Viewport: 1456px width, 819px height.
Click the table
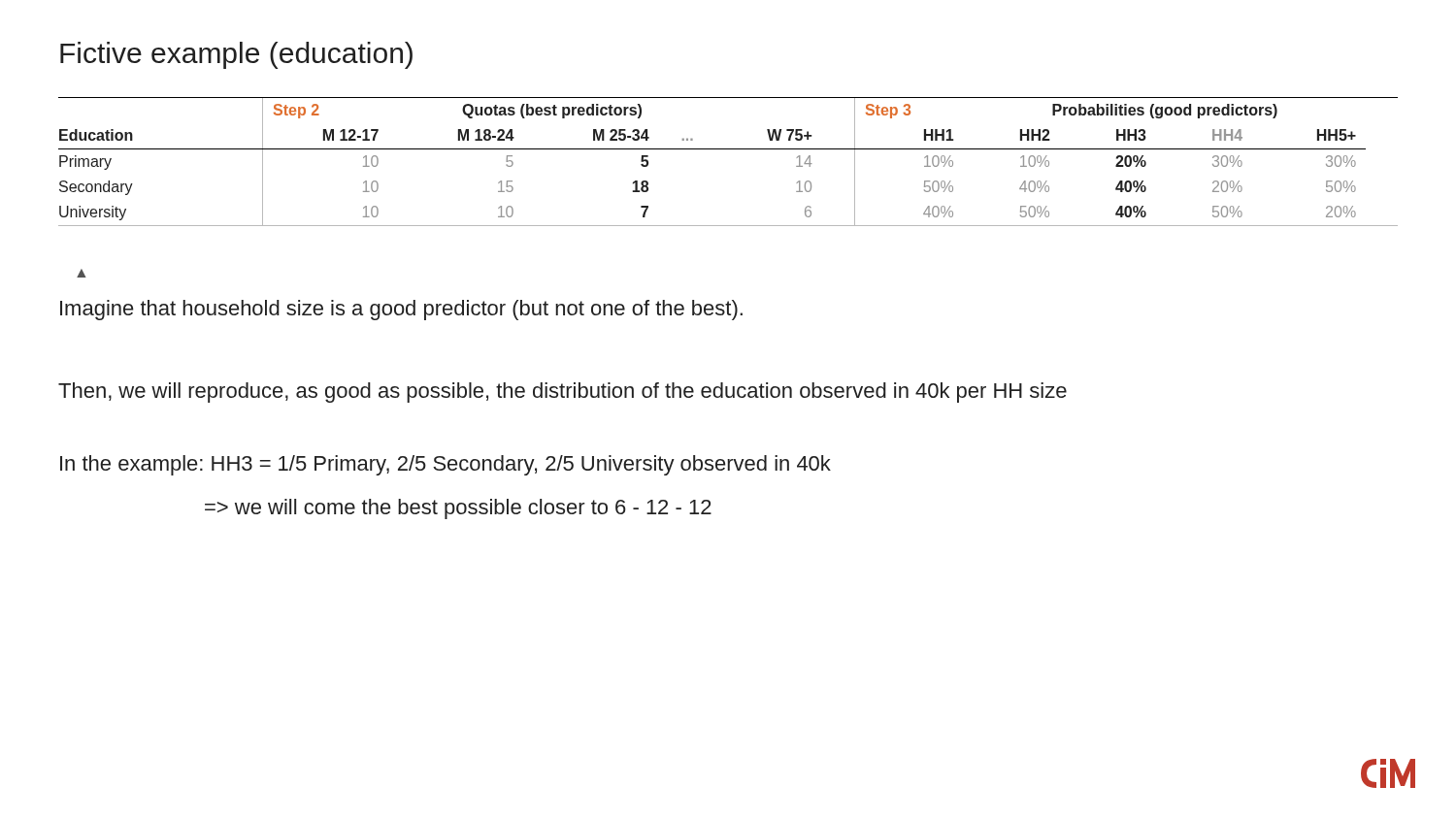(728, 162)
